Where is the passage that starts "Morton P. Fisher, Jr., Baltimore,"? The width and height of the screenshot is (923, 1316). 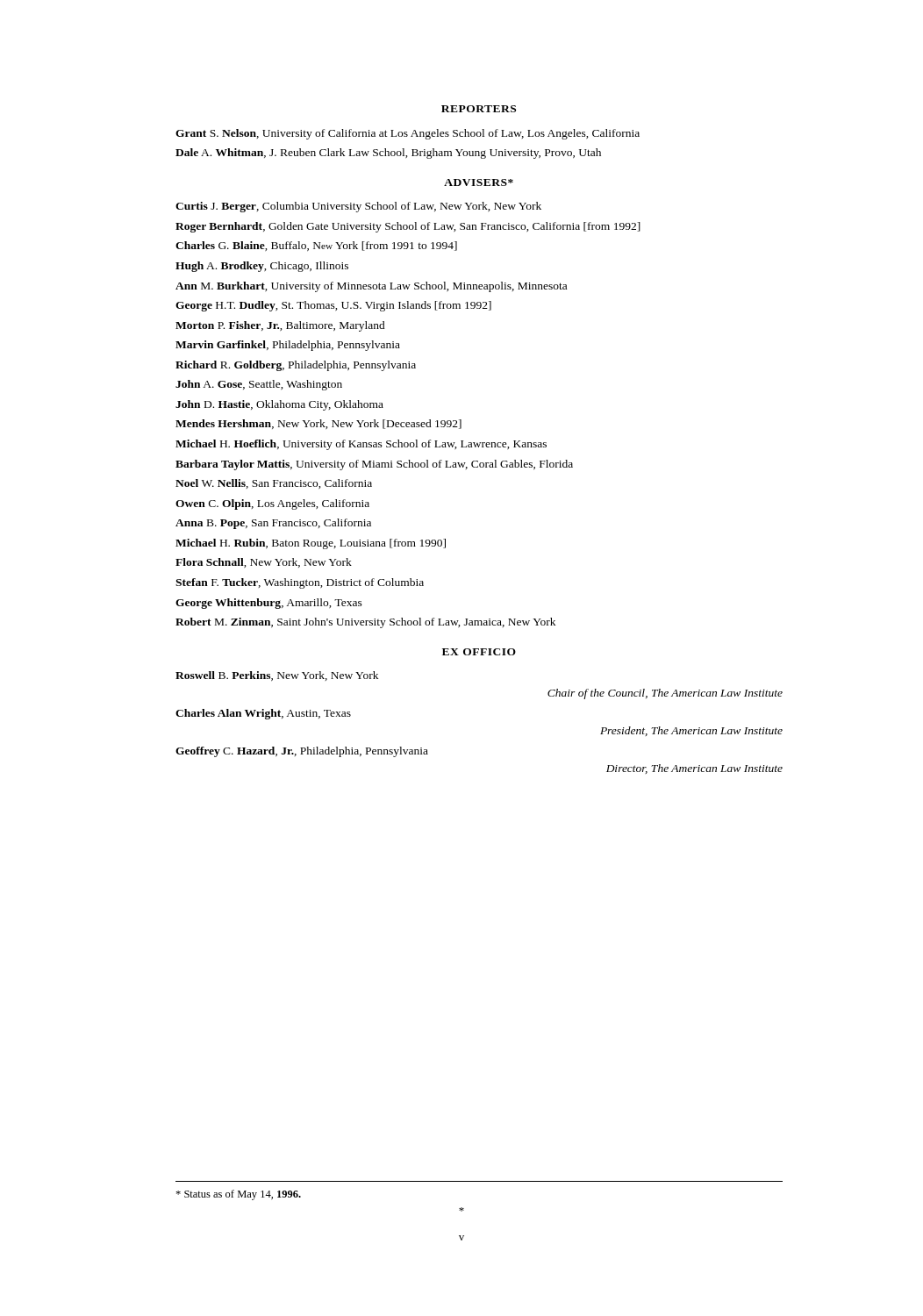click(x=280, y=325)
